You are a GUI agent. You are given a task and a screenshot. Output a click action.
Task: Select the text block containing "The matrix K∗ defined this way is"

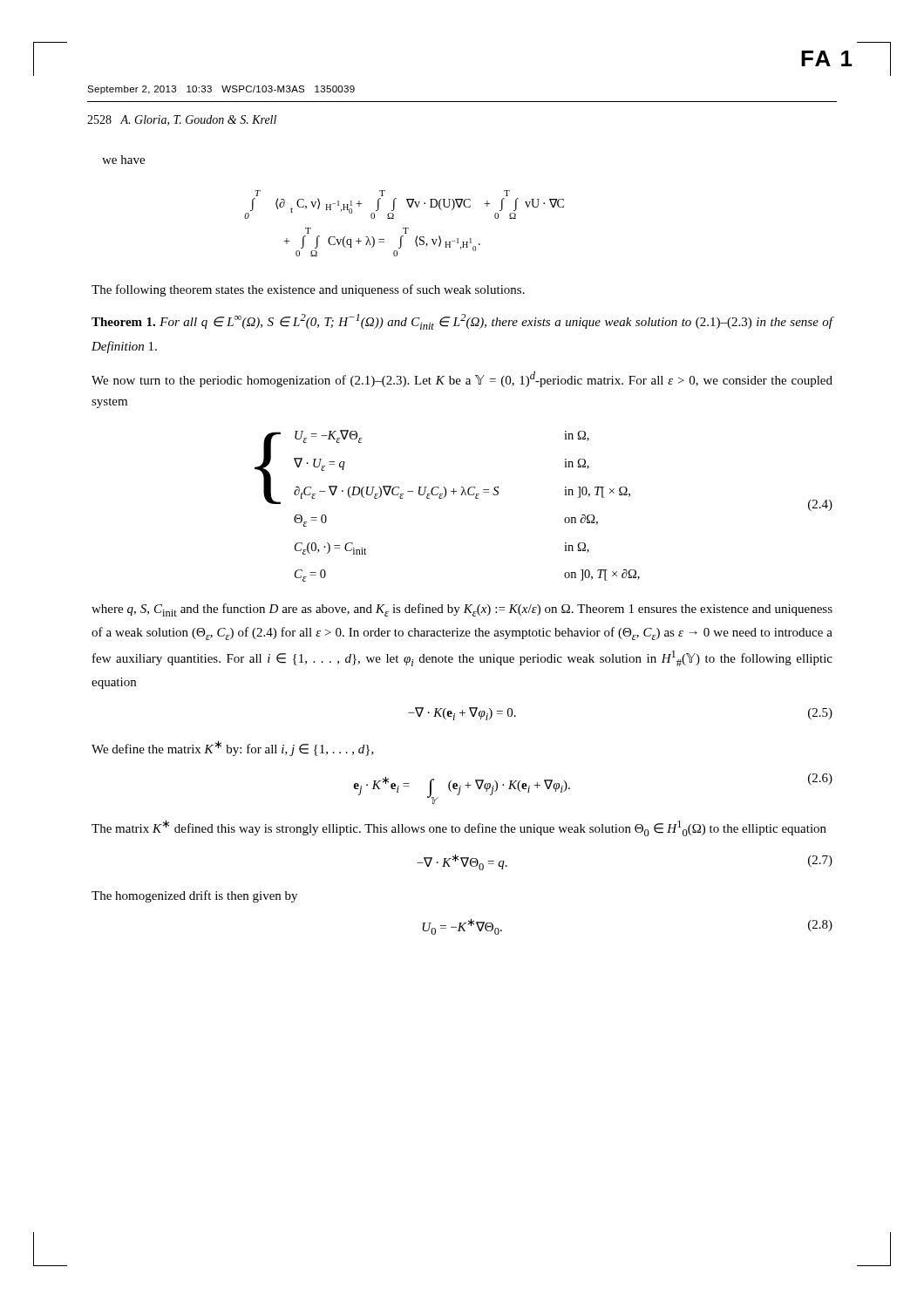(459, 828)
